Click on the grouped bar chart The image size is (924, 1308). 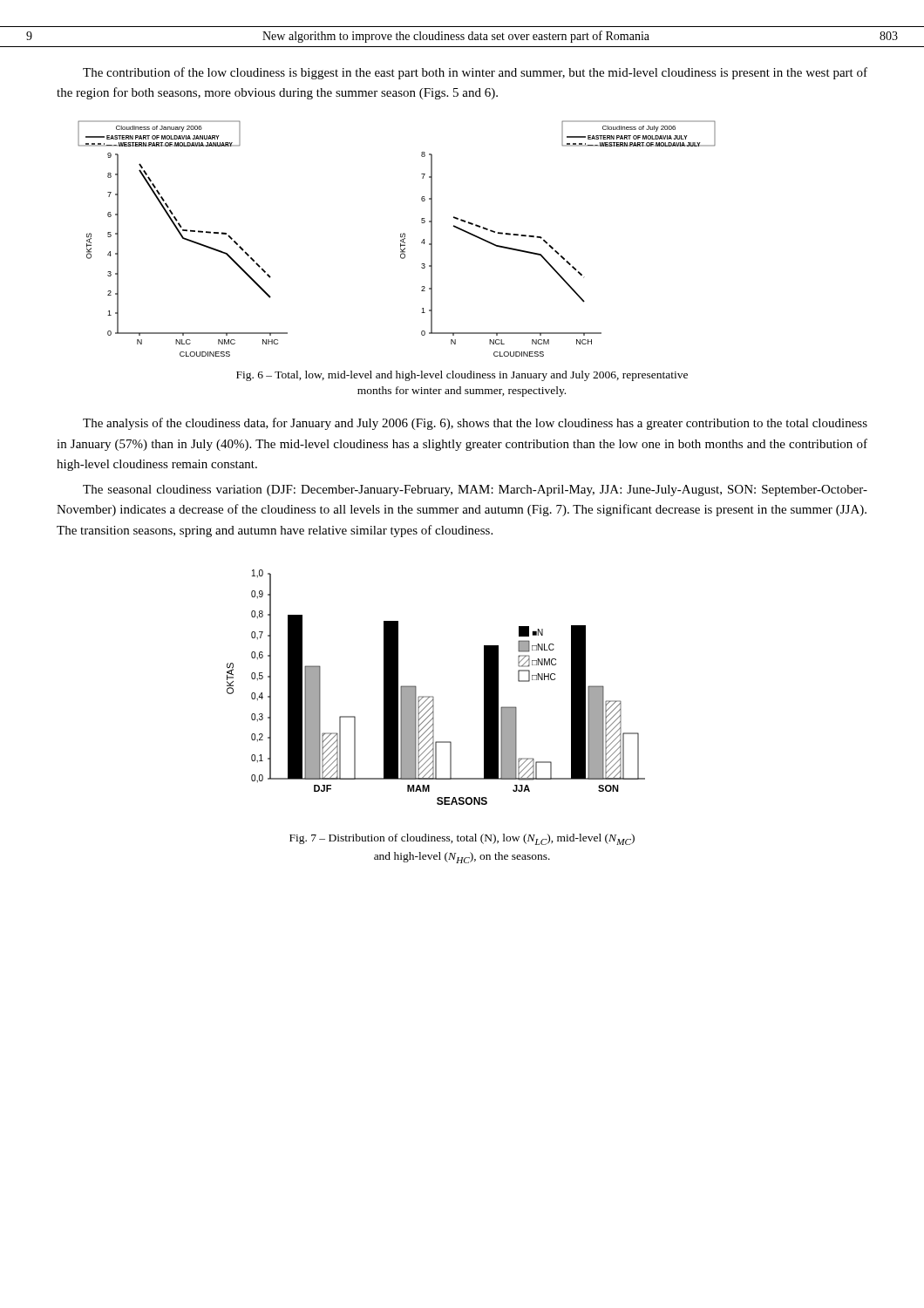tap(462, 691)
